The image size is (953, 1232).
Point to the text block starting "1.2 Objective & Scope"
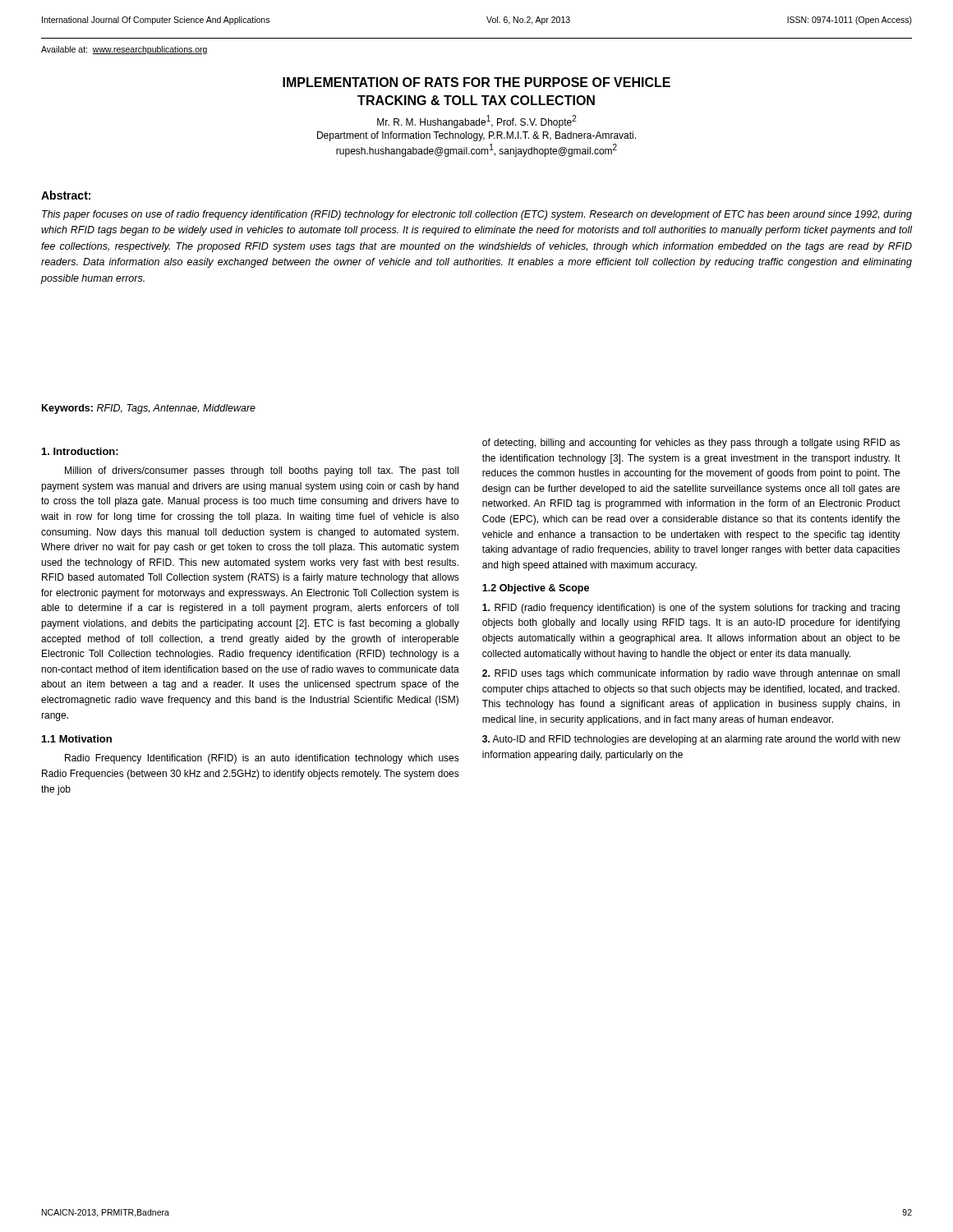pos(536,588)
